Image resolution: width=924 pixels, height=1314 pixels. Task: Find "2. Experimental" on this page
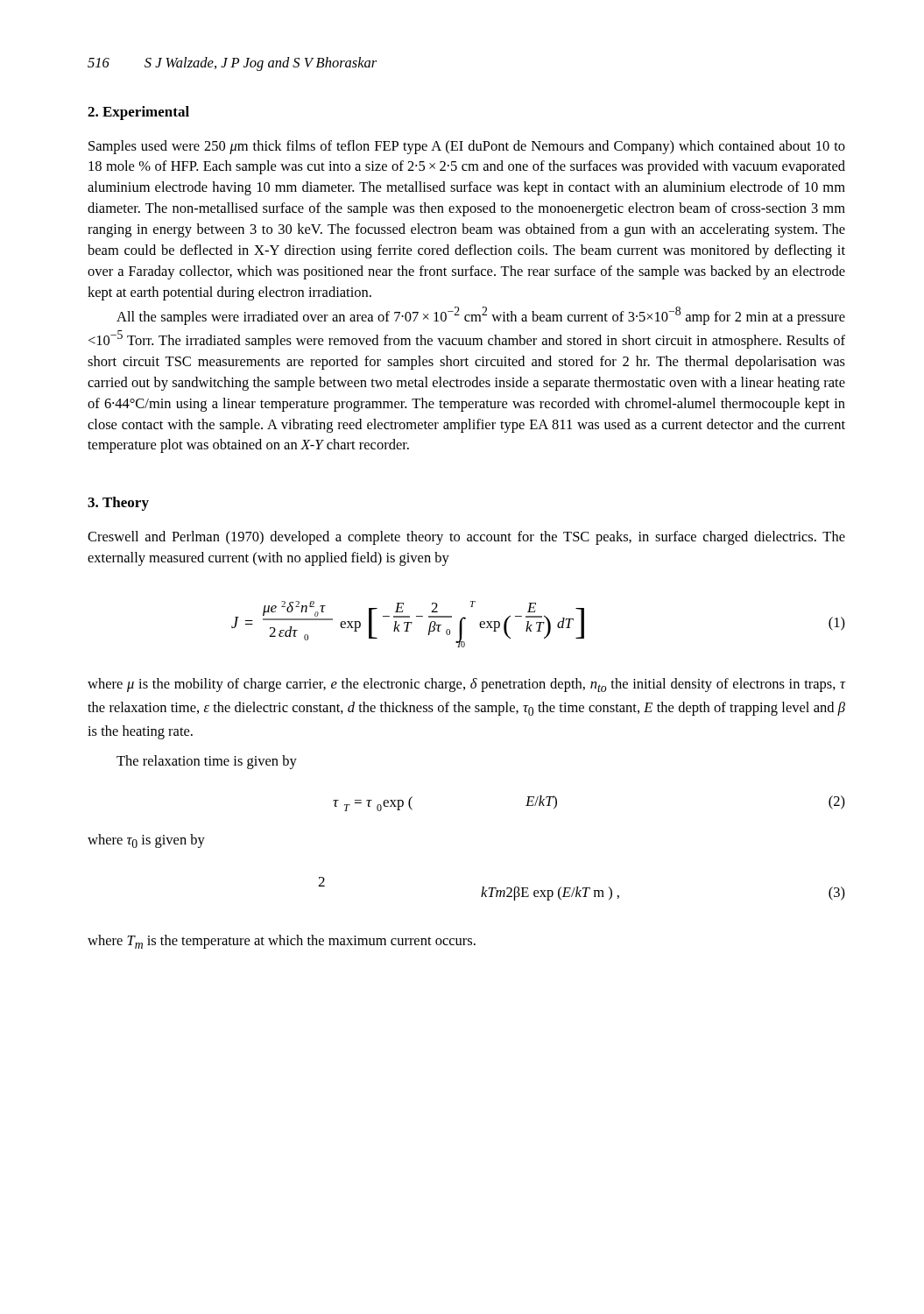pyautogui.click(x=138, y=112)
